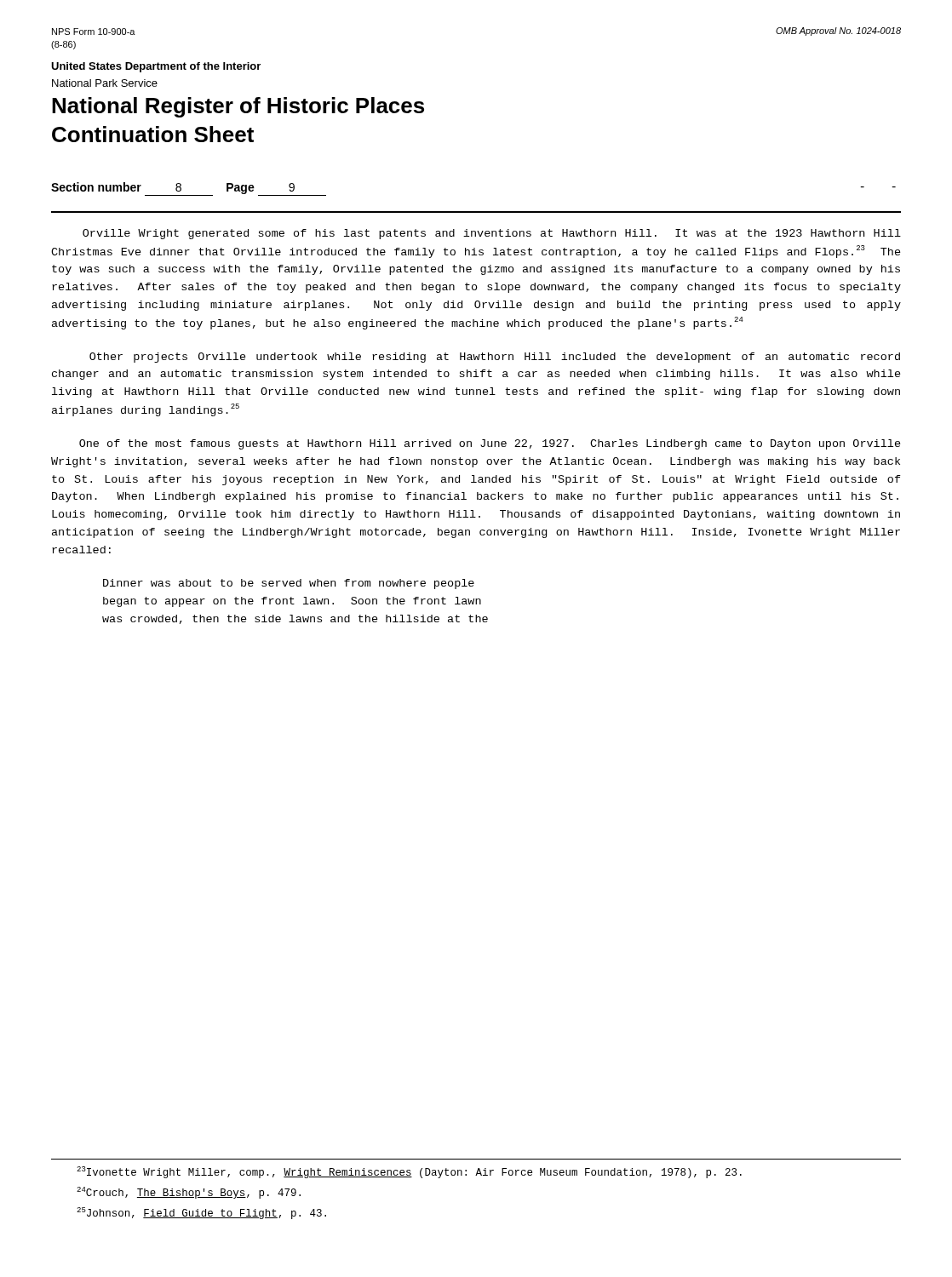The height and width of the screenshot is (1277, 952).
Task: Click on the text block containing "Orville Wright generated"
Action: [476, 279]
